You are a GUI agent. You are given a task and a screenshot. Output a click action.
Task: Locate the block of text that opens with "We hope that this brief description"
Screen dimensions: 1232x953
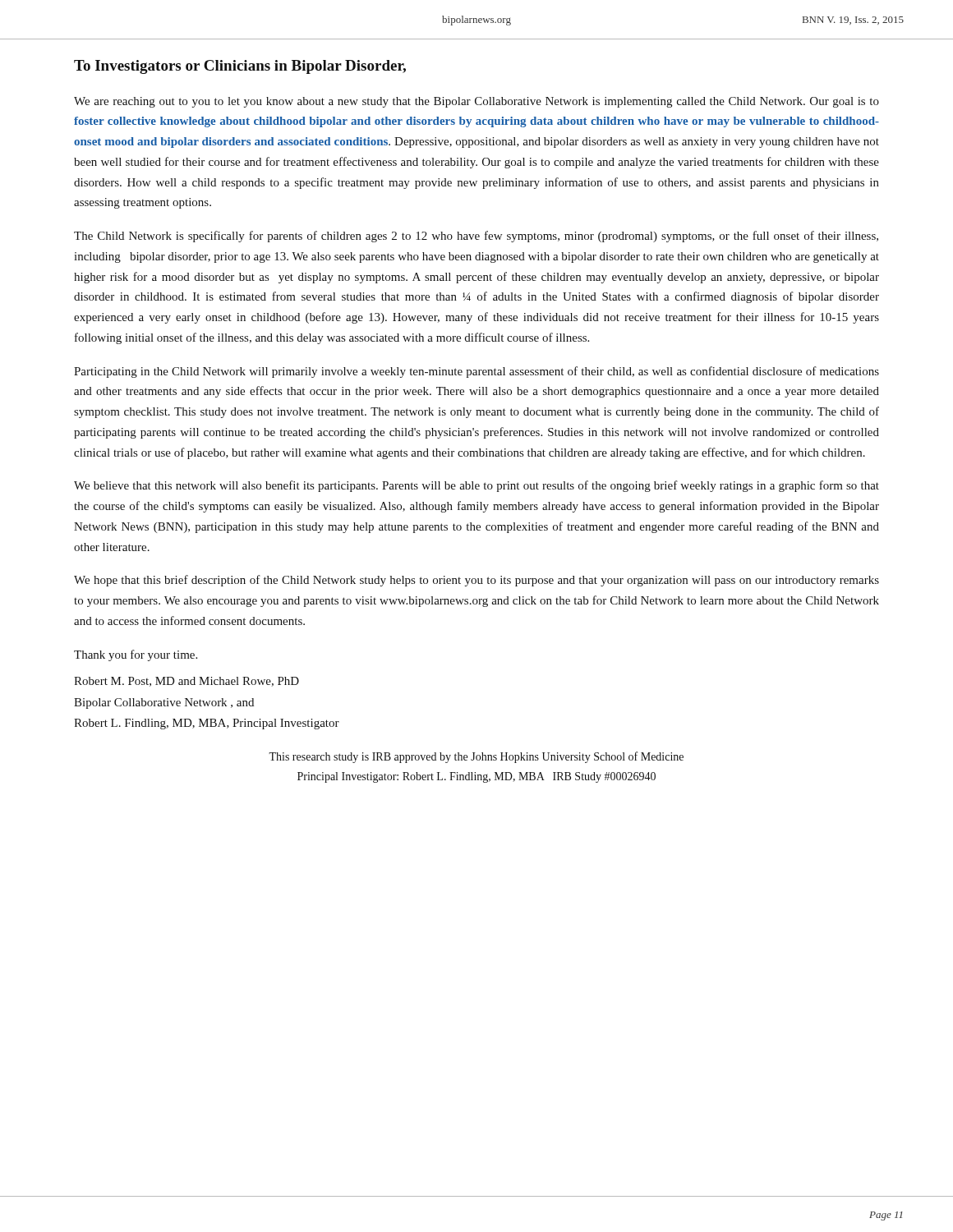point(476,601)
